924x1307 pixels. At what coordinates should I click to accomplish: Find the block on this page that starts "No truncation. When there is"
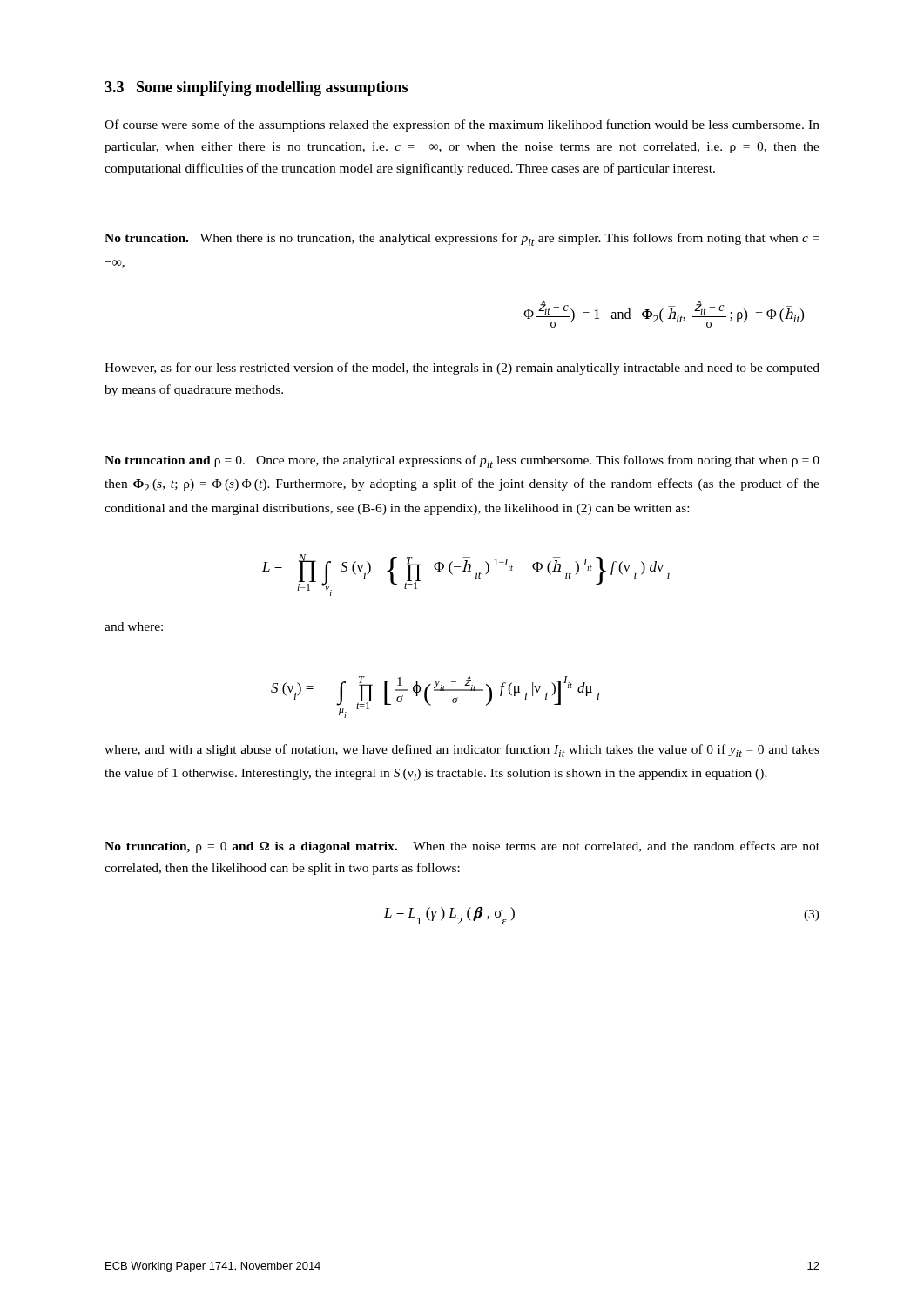tap(462, 250)
